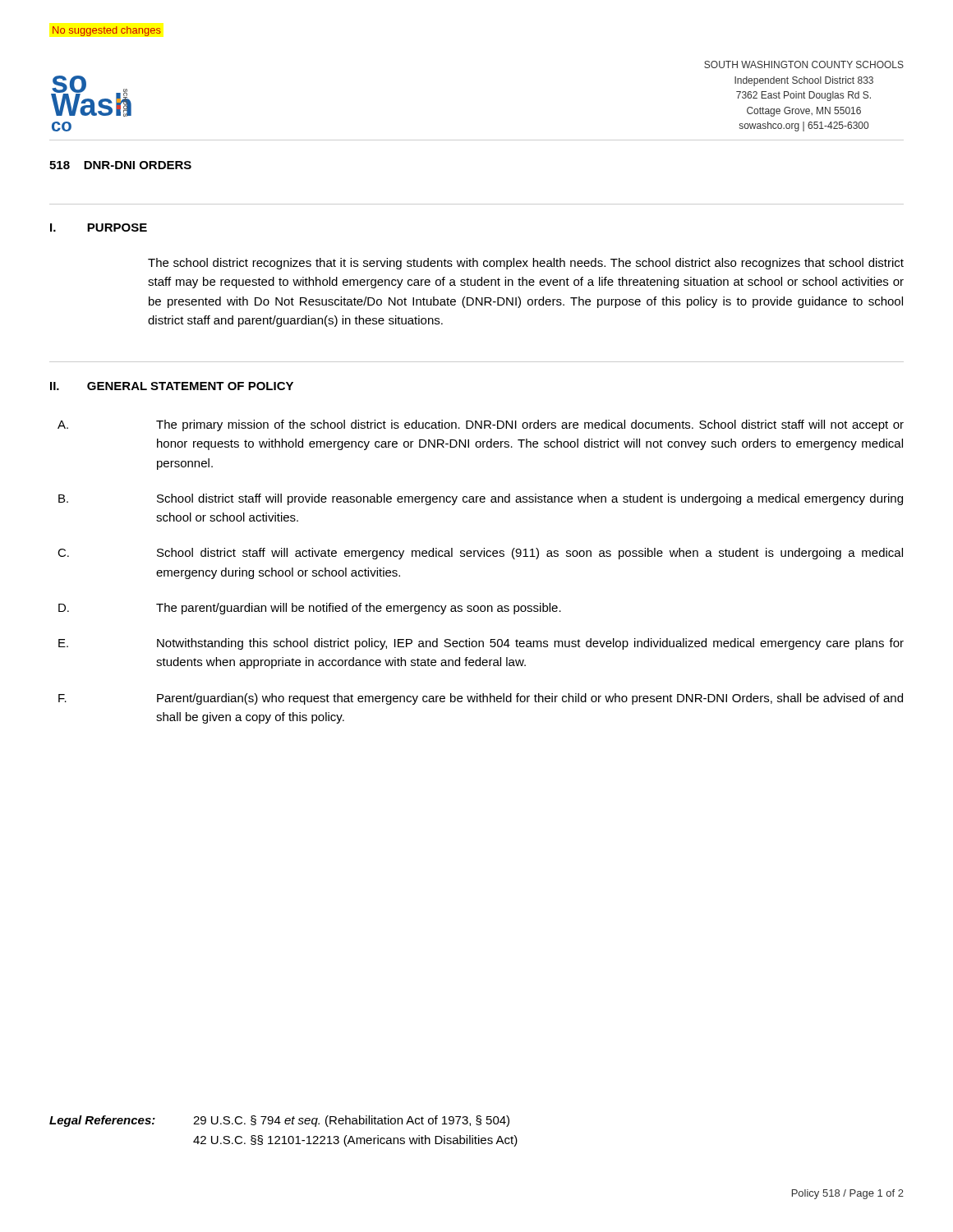
Task: Click the passage that begins "E. Notwithstanding this school"
Action: 476,652
